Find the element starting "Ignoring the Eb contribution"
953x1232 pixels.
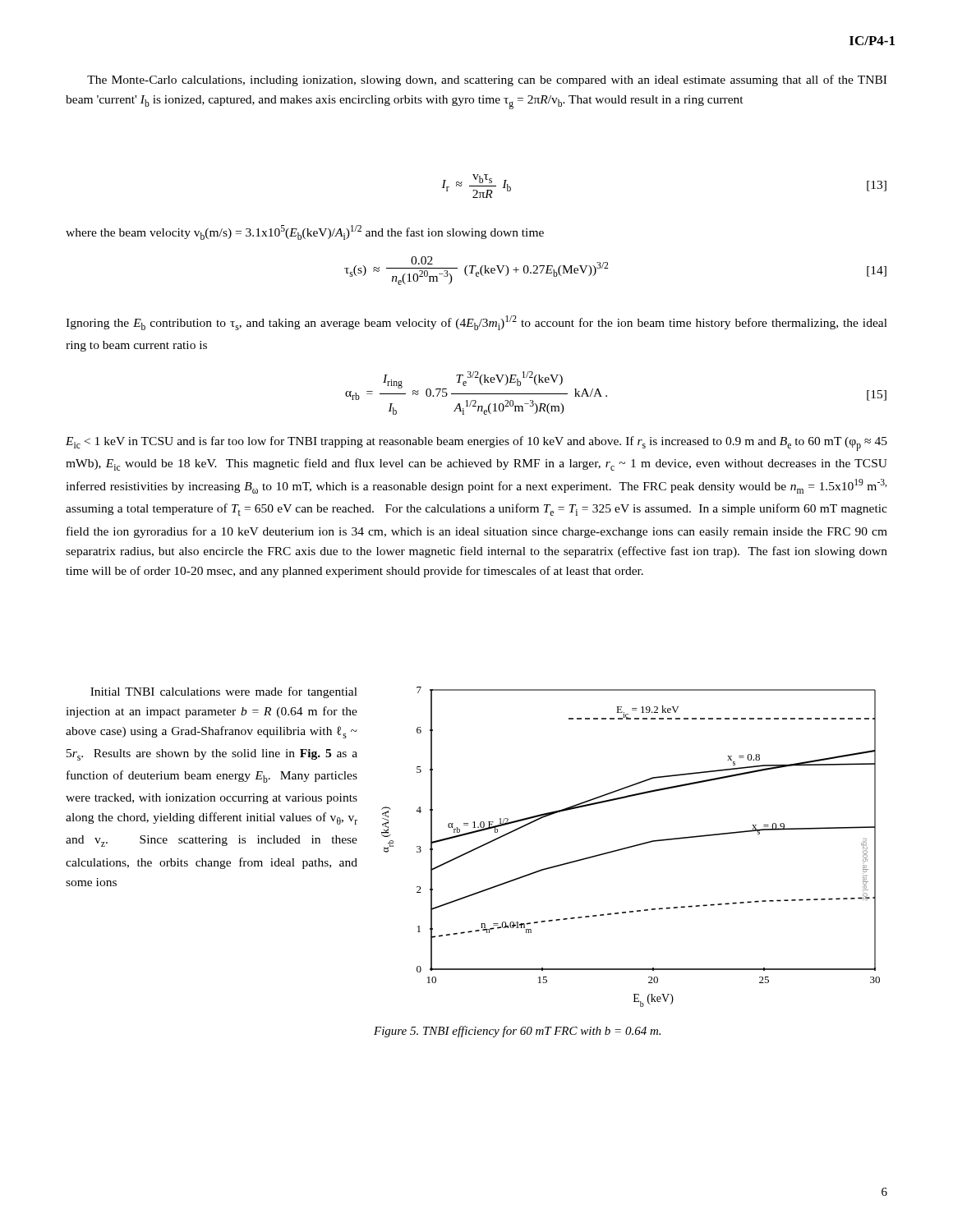[x=476, y=333]
